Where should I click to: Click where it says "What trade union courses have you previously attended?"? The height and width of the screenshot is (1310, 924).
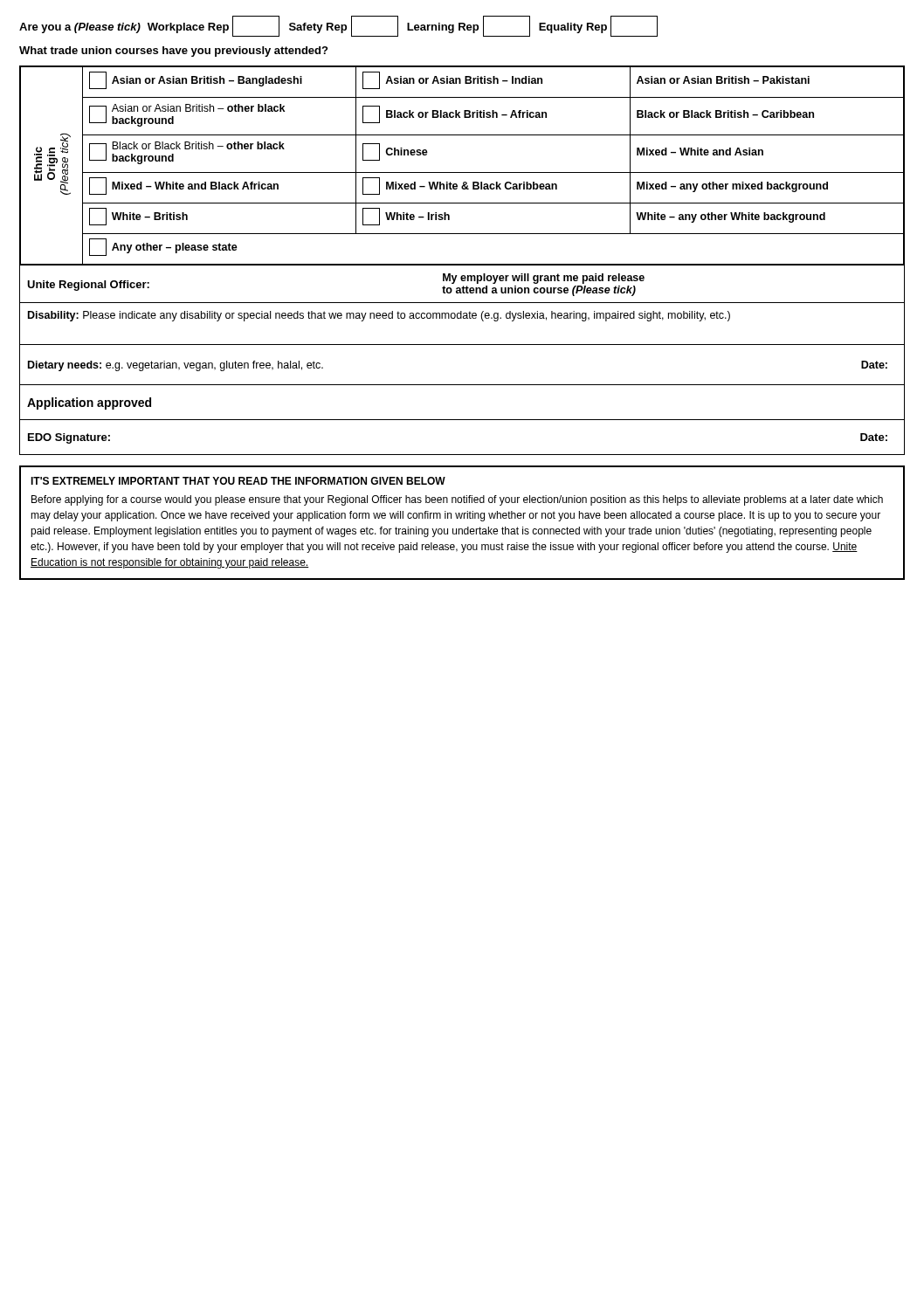174,50
